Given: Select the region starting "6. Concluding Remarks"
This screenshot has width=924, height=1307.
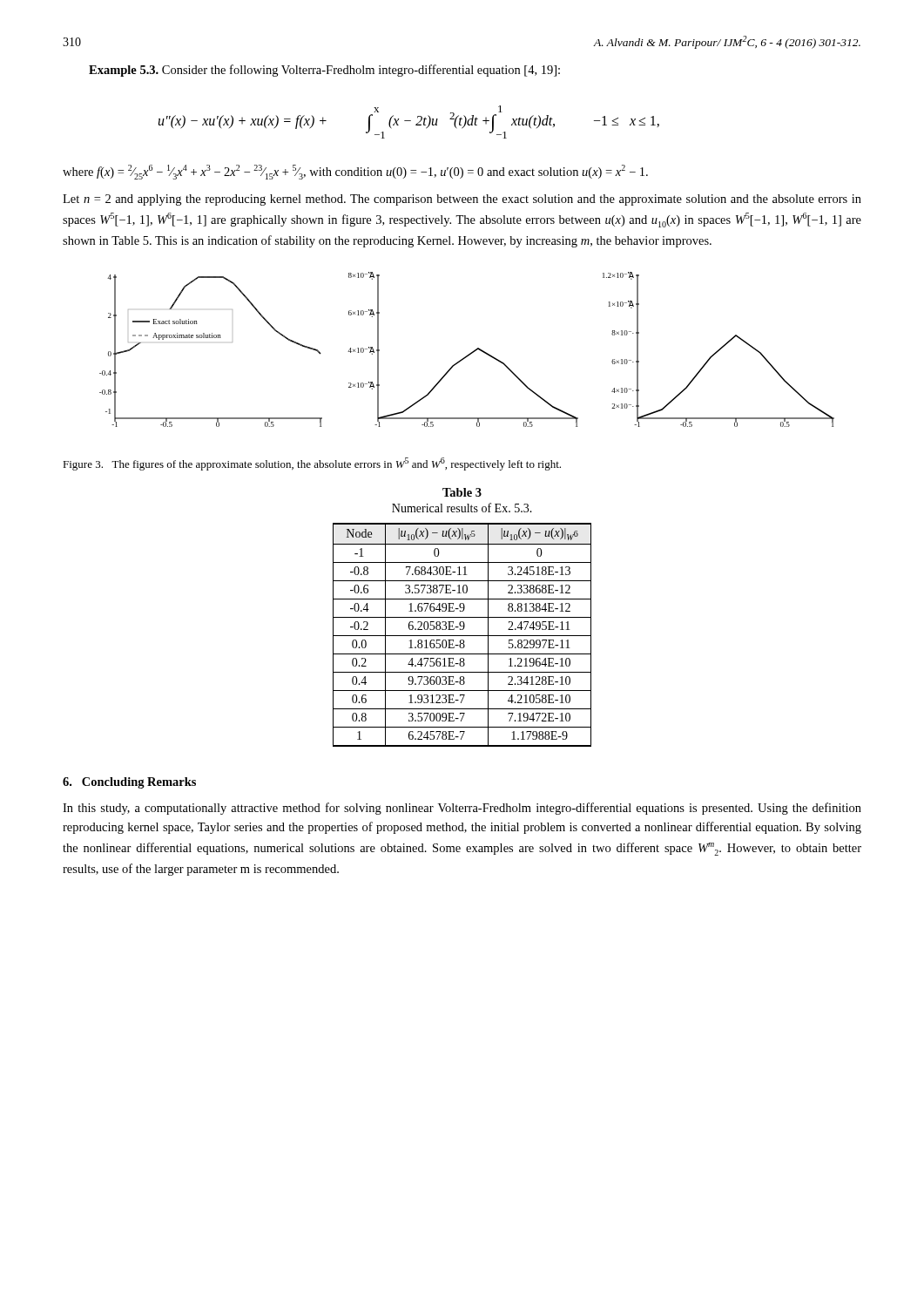Looking at the screenshot, I should [x=129, y=783].
